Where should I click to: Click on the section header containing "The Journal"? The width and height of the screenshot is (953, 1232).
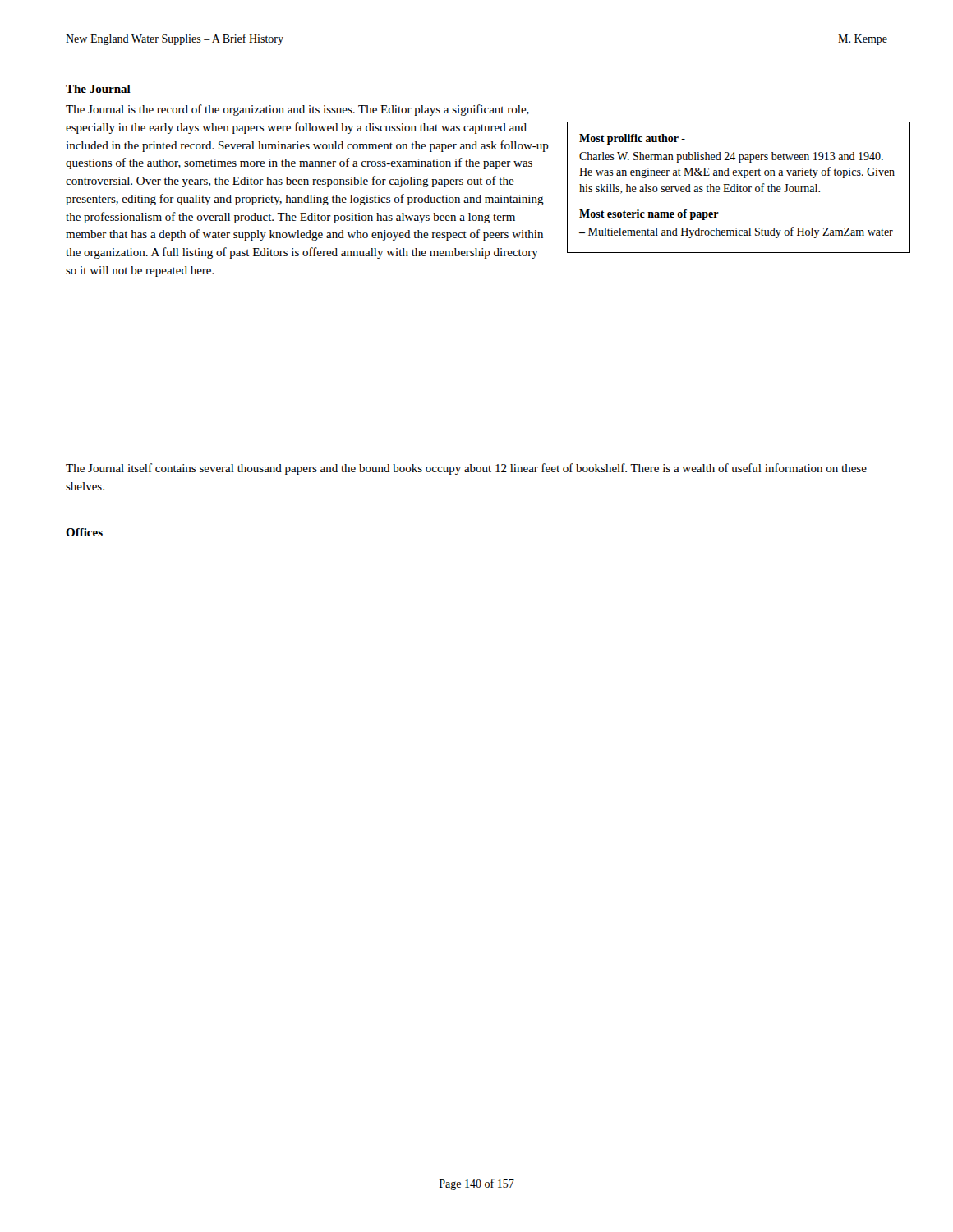click(x=98, y=89)
